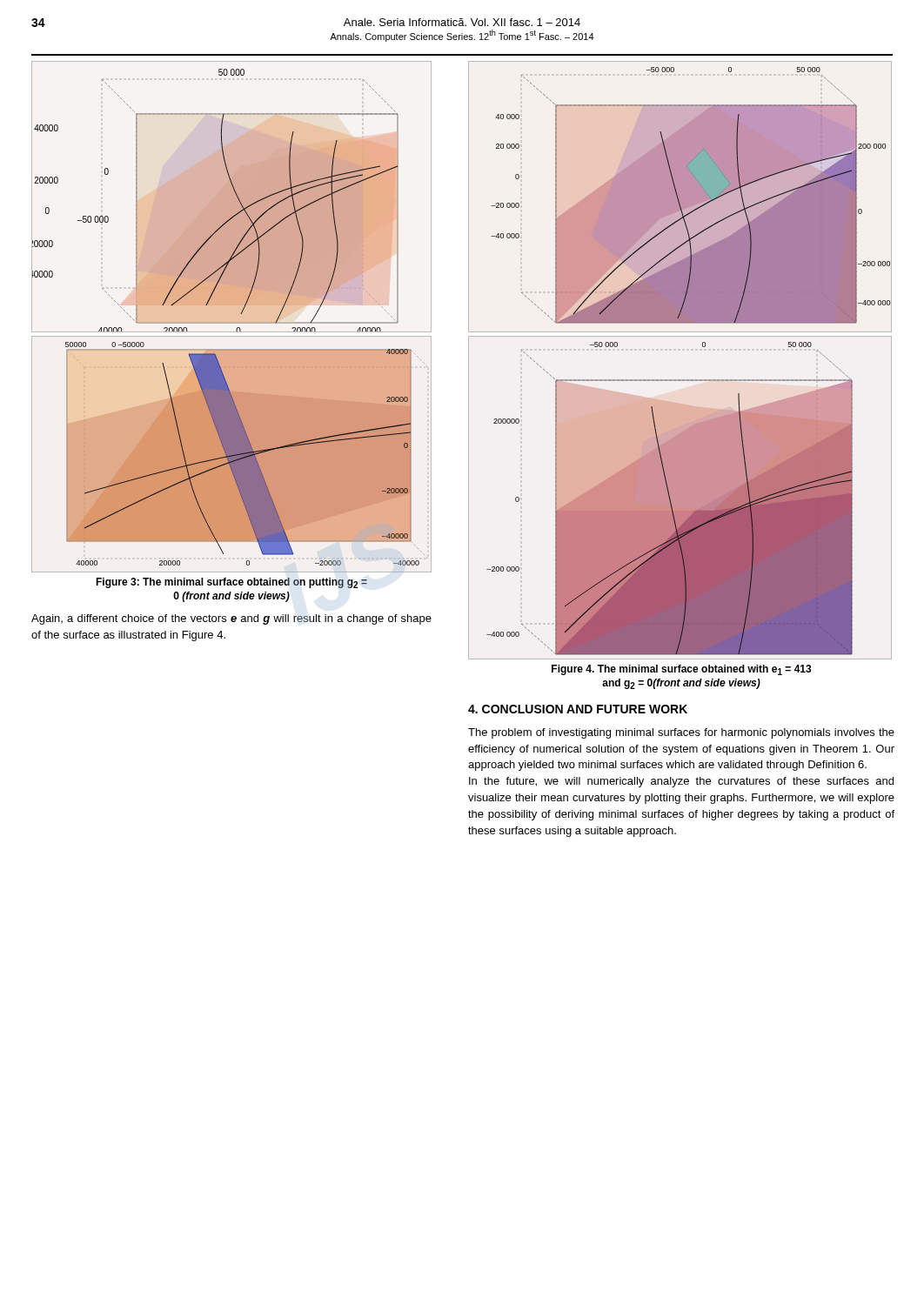Viewport: 924px width, 1305px height.
Task: Find the passage starting "The problem of investigating"
Action: (681, 748)
